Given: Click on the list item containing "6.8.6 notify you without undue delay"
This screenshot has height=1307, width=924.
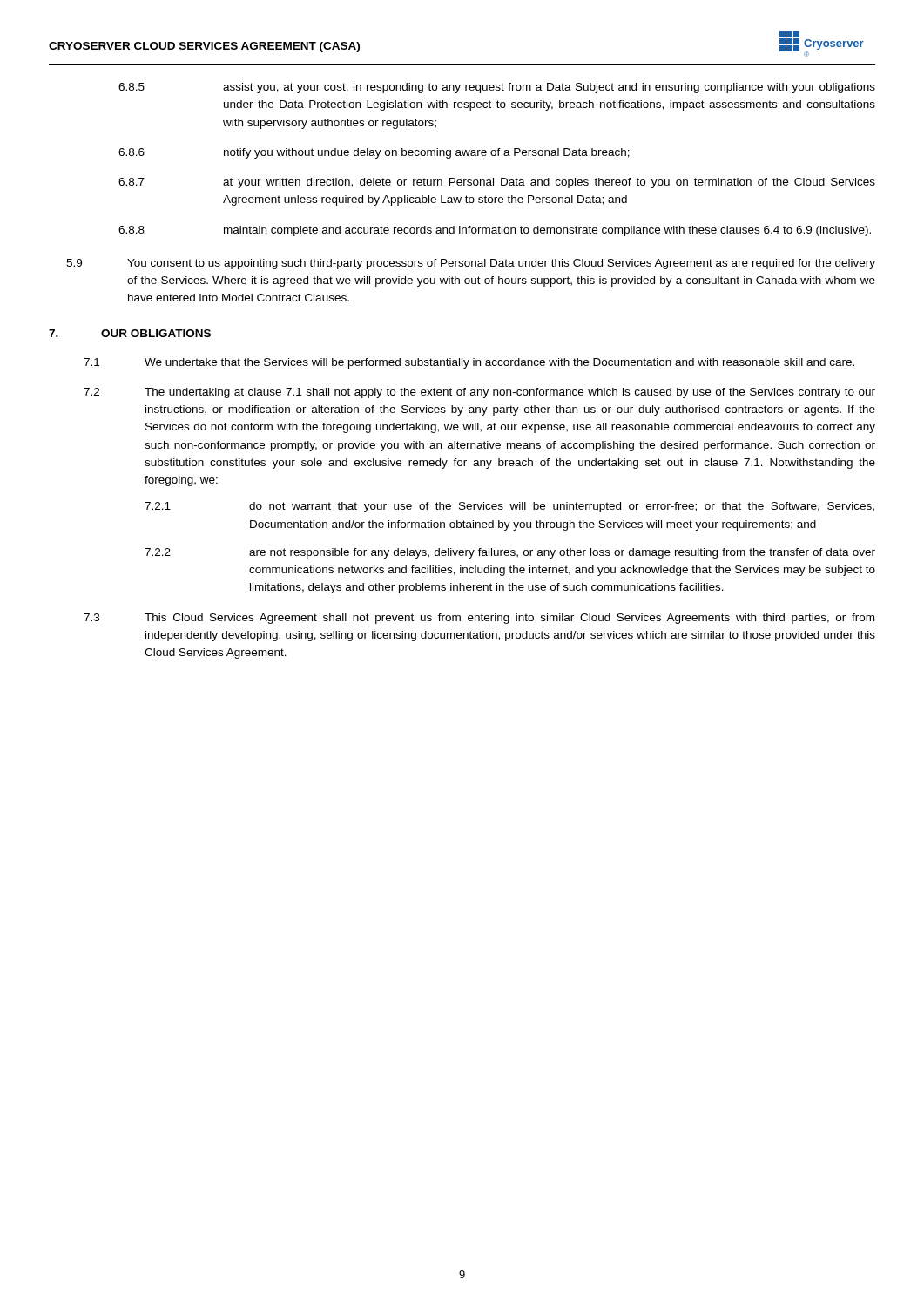Looking at the screenshot, I should [x=462, y=152].
